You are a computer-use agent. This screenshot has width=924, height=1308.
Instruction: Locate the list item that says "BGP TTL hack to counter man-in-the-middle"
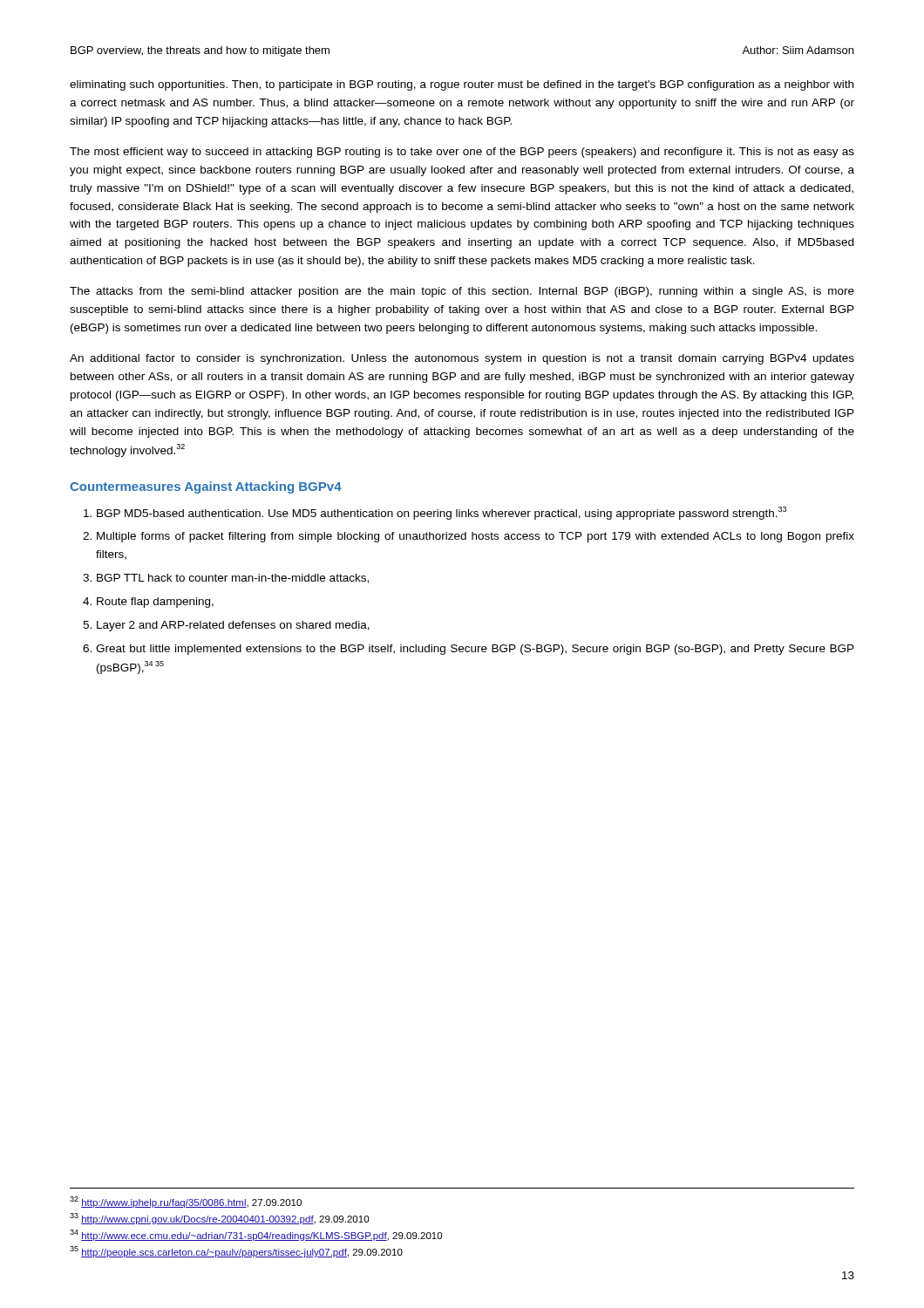(x=233, y=578)
